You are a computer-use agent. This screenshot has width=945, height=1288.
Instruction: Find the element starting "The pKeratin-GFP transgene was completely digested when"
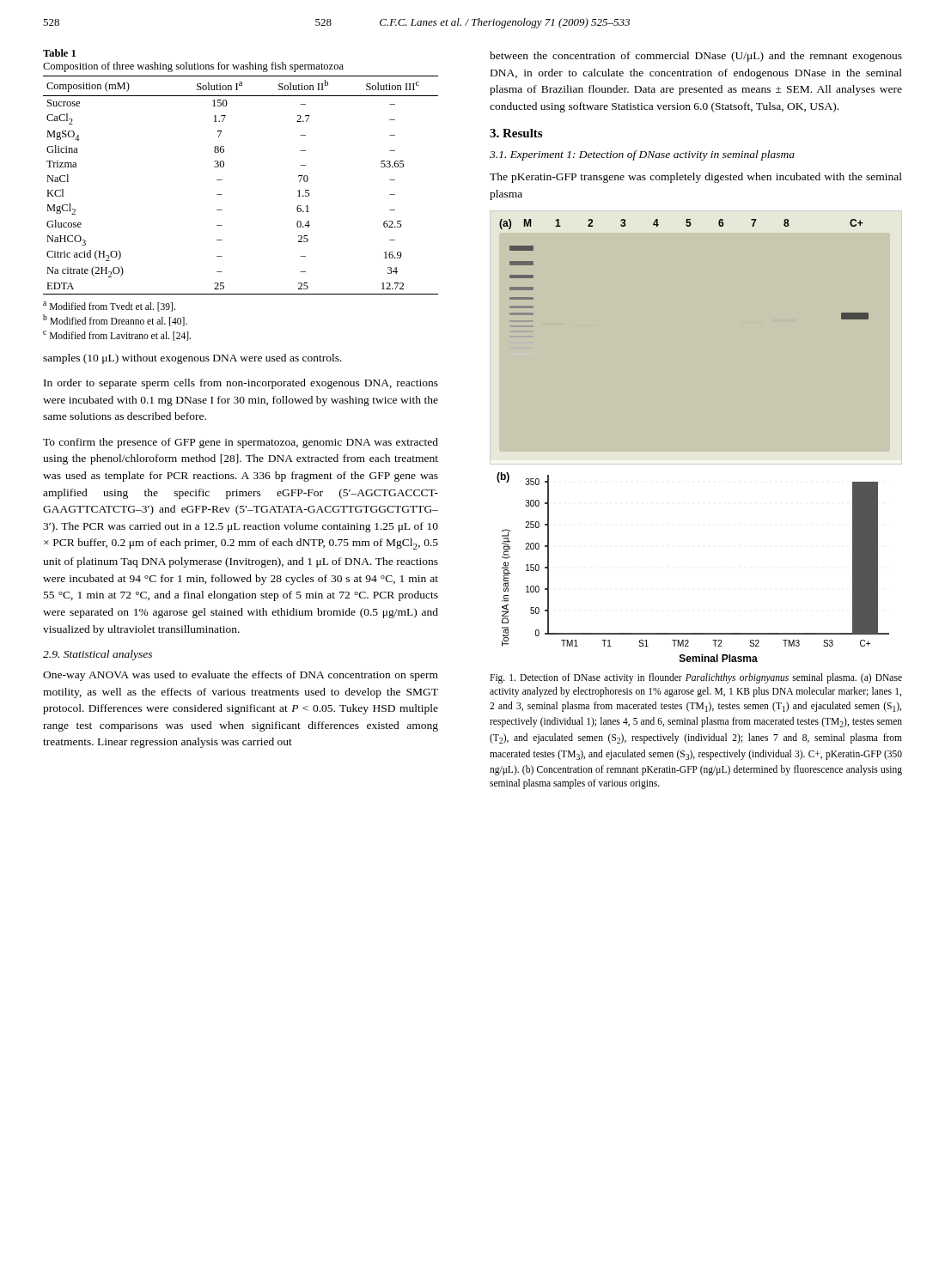(x=696, y=185)
